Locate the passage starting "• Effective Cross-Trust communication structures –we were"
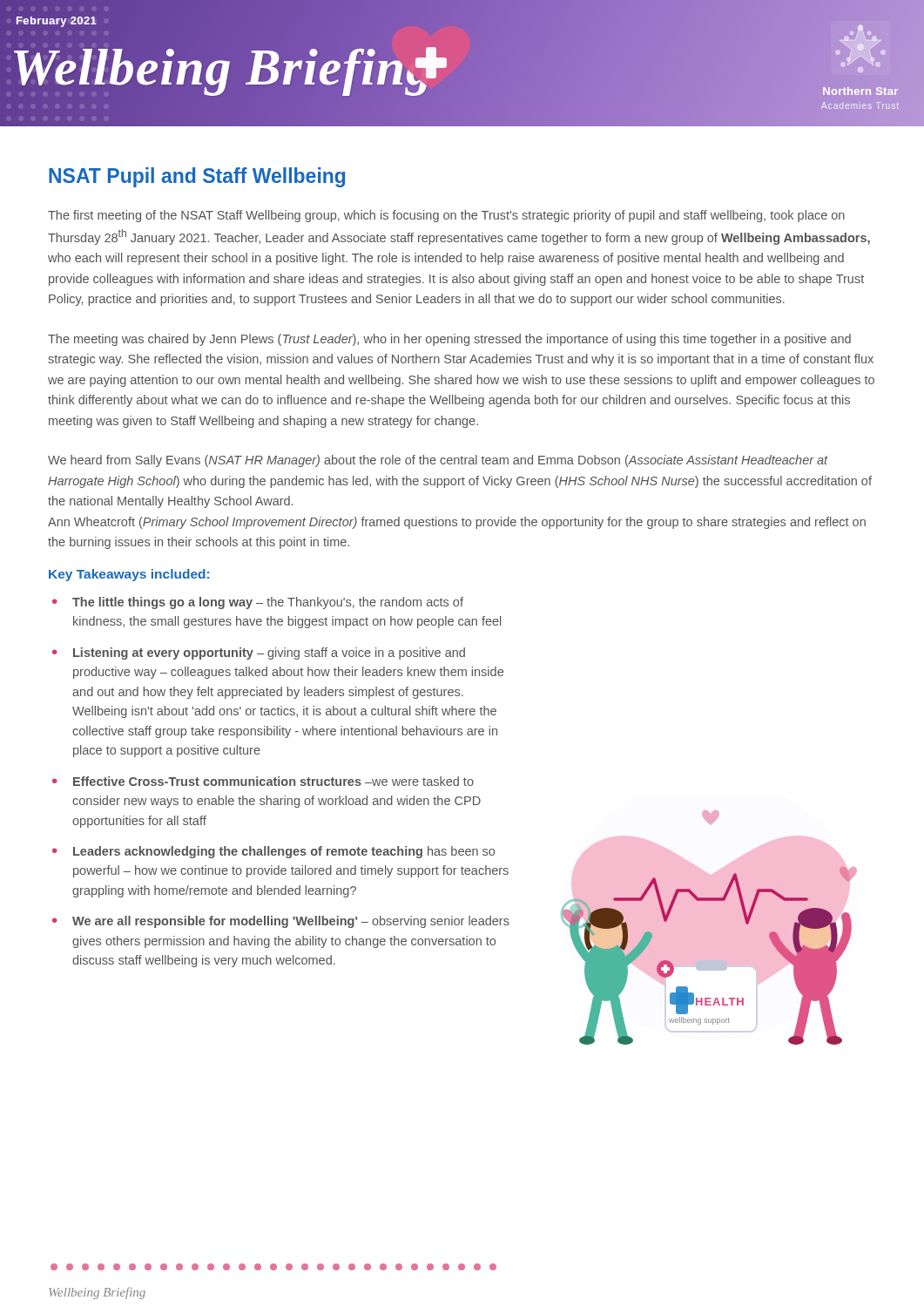The image size is (924, 1307). (276, 799)
